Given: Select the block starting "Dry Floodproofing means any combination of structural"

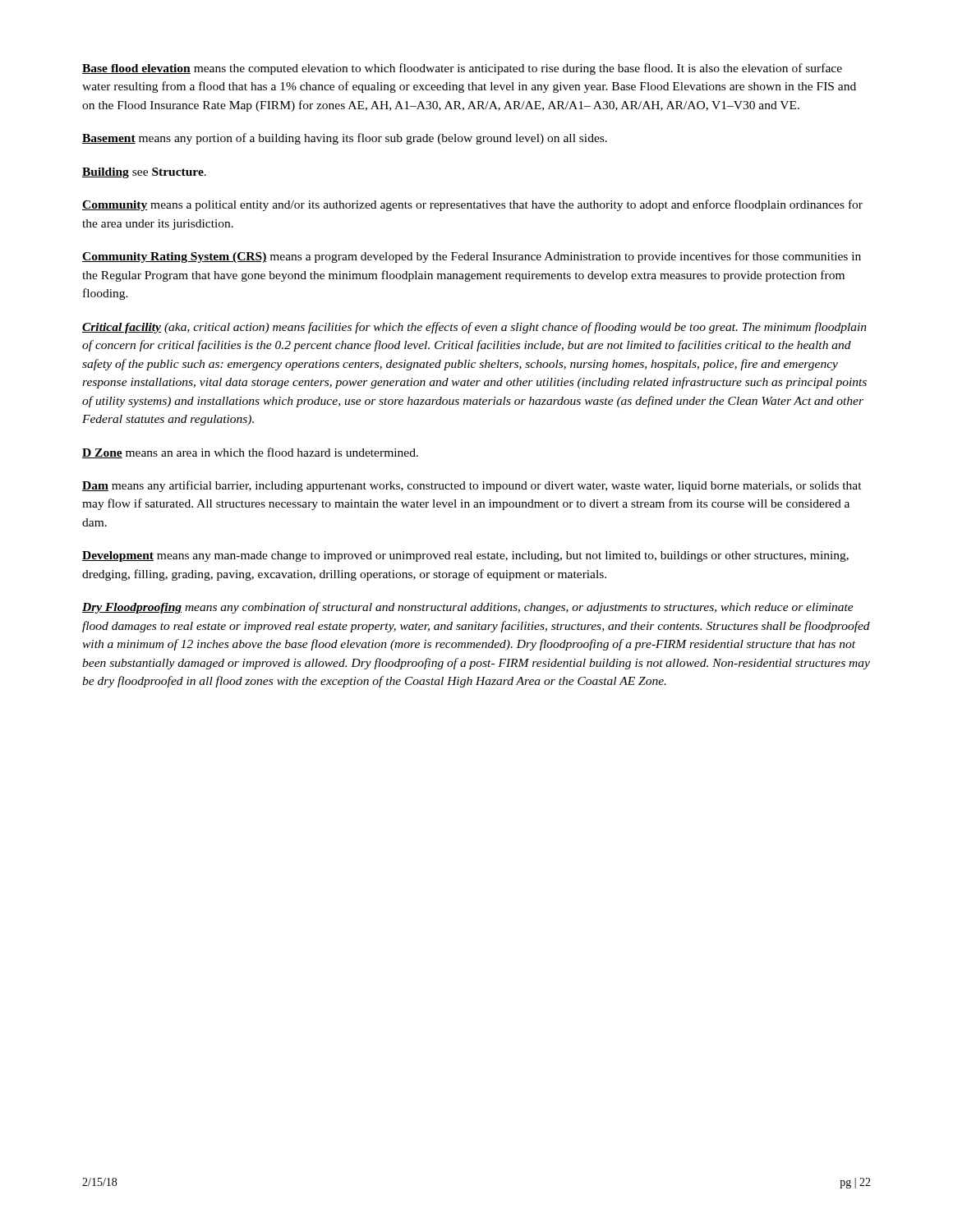Looking at the screenshot, I should click(476, 644).
